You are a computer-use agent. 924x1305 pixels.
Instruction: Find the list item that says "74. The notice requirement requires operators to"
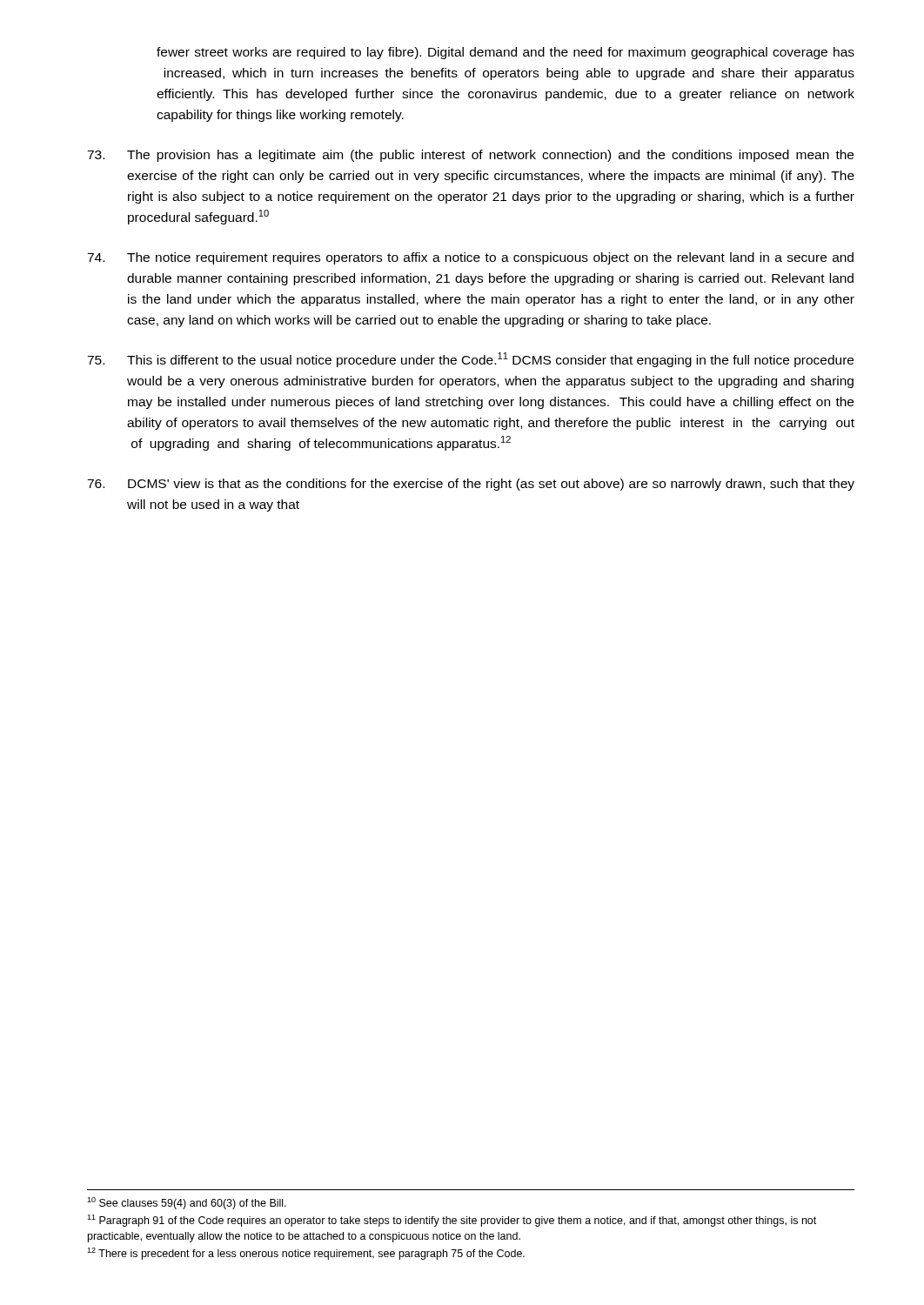[471, 289]
